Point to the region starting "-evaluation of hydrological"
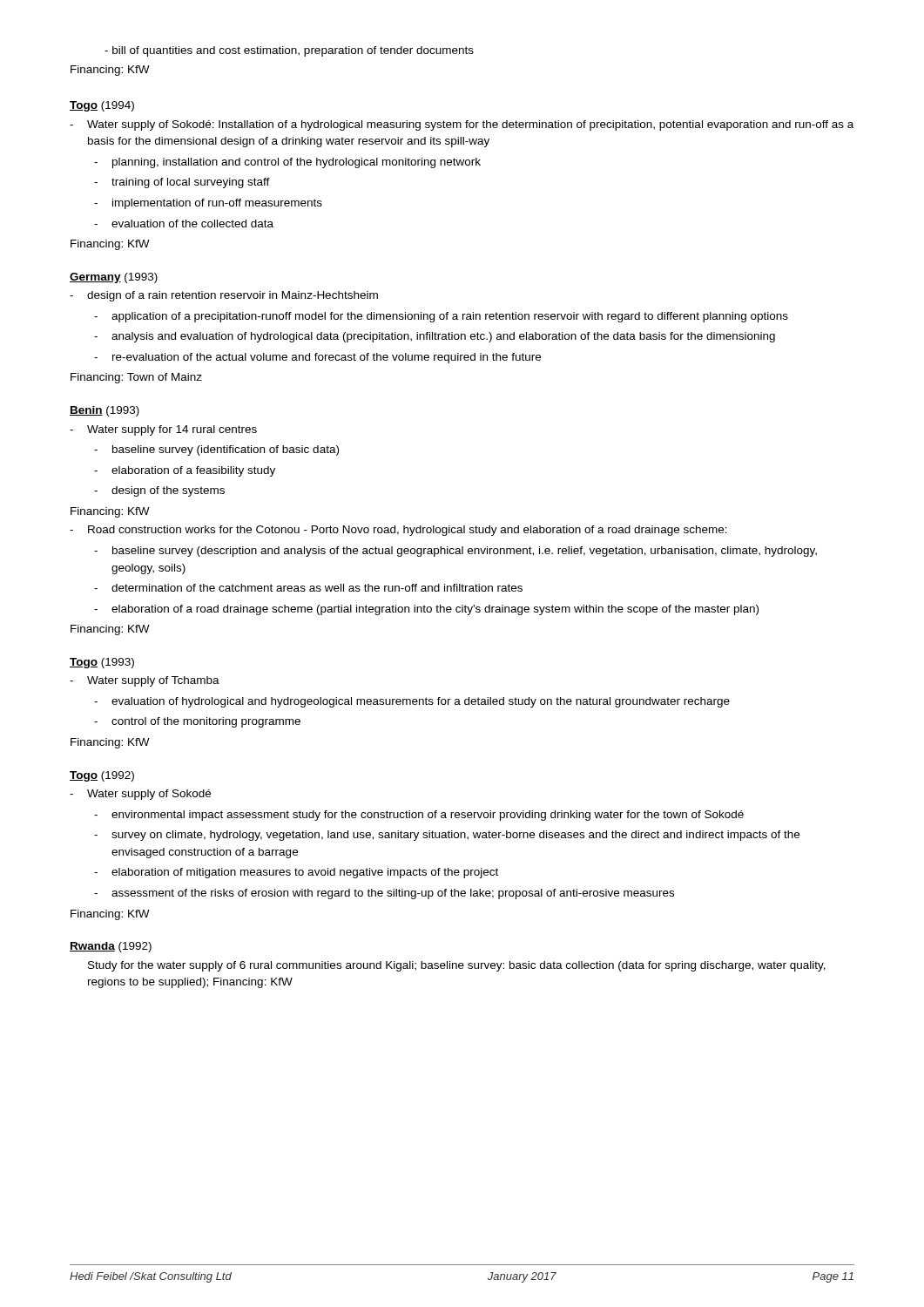The image size is (924, 1307). point(412,701)
